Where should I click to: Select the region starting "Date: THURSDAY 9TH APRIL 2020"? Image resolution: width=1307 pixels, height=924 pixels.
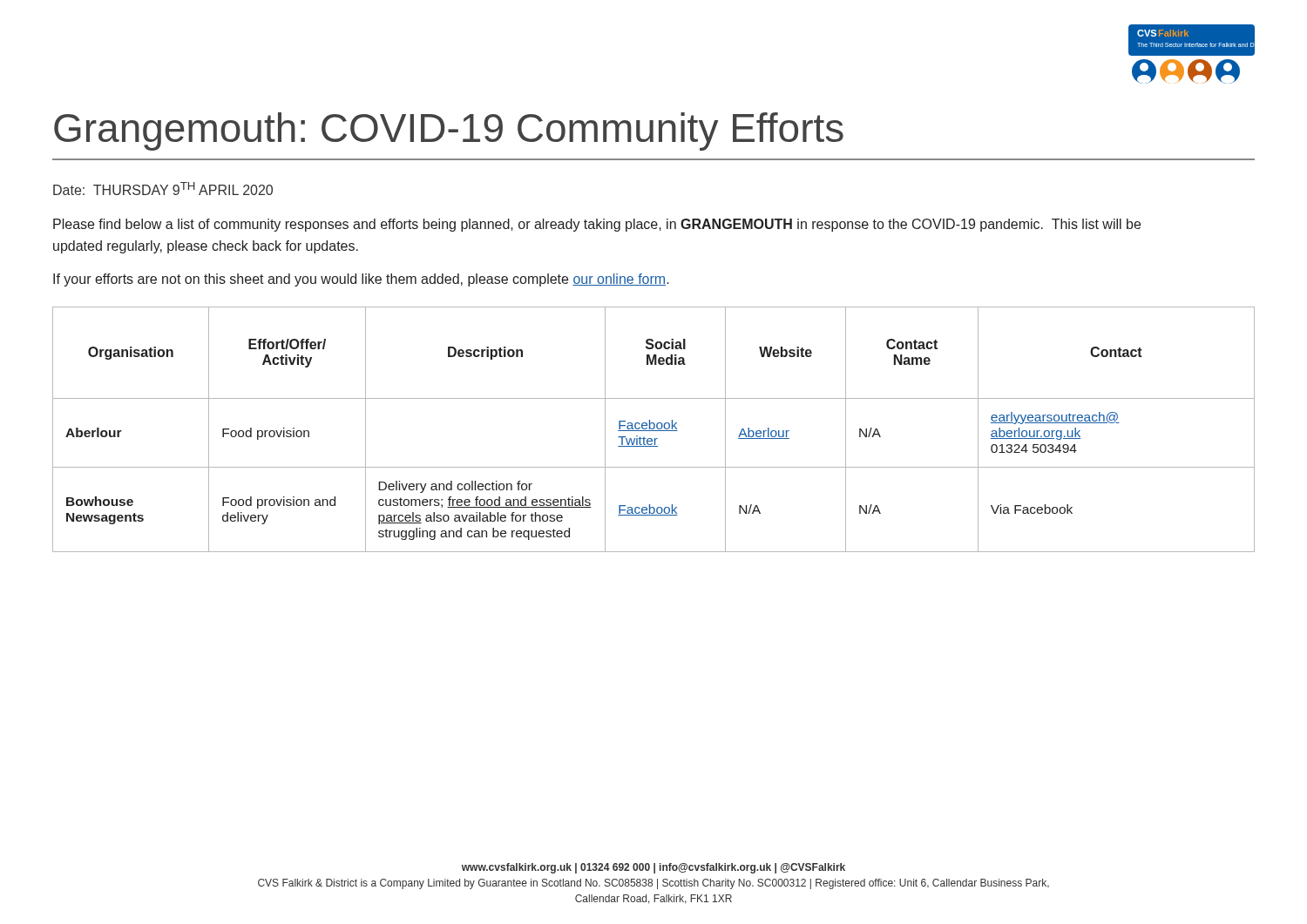163,189
